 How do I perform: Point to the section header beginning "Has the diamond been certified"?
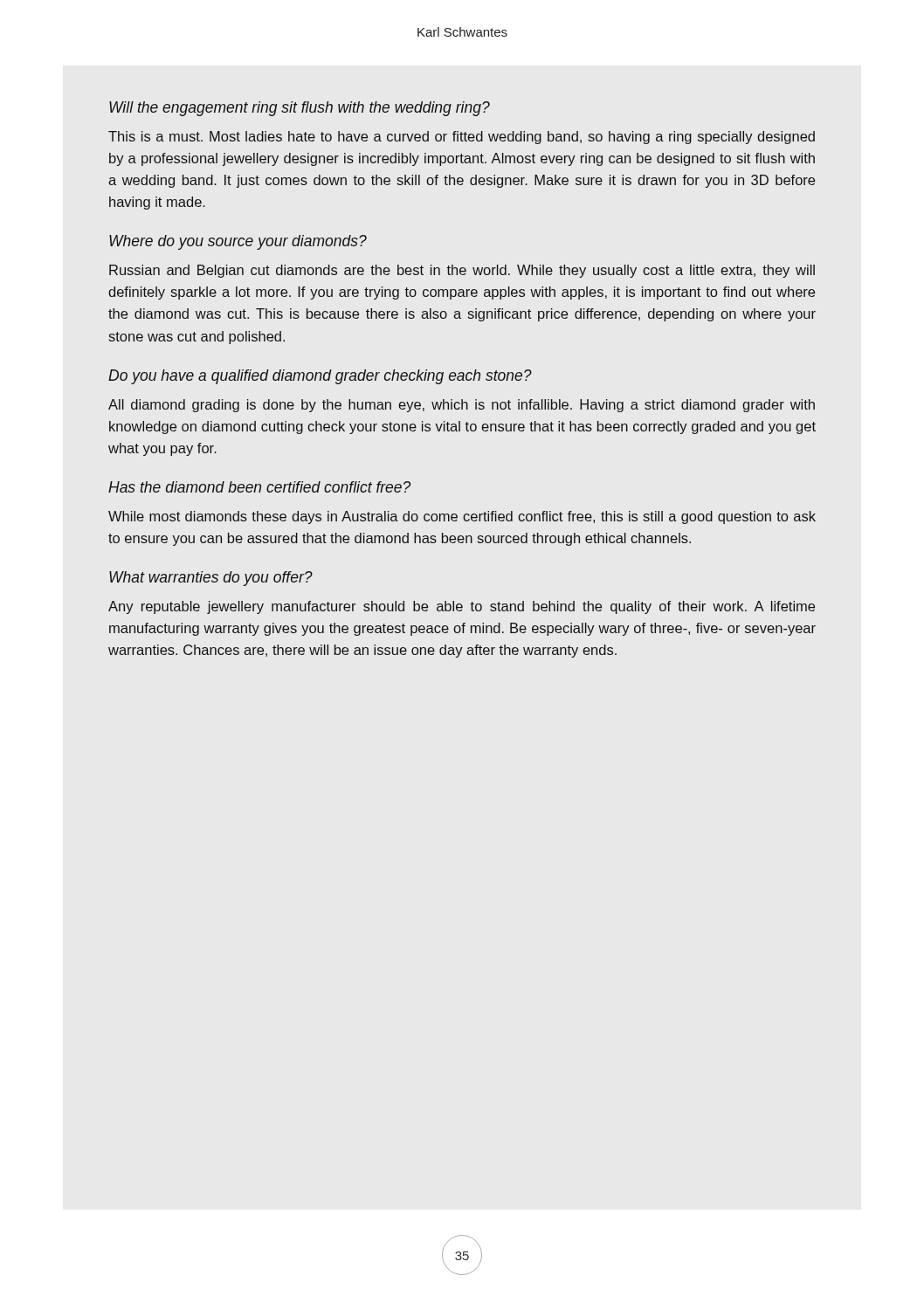point(260,487)
